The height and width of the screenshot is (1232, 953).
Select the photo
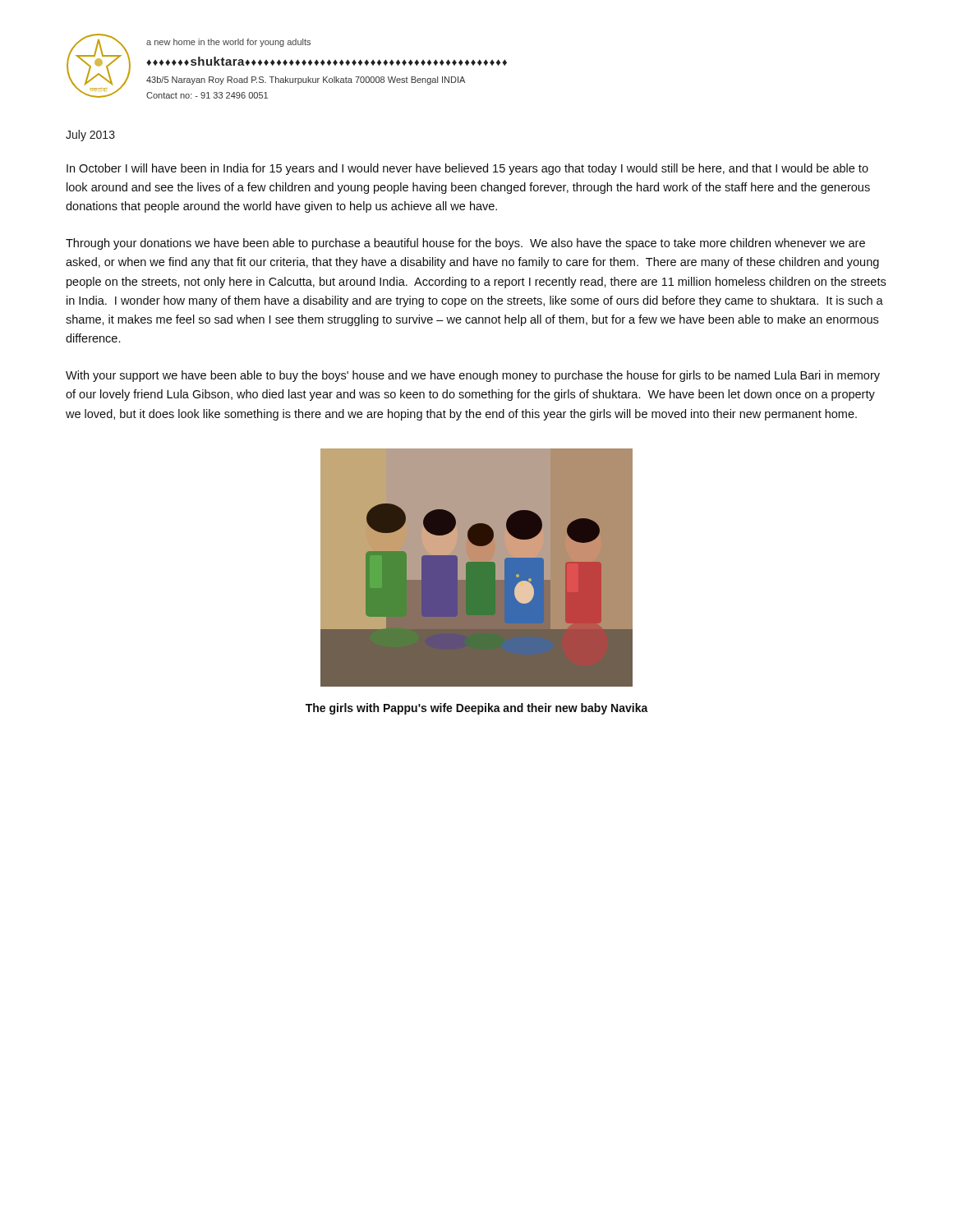(x=476, y=567)
